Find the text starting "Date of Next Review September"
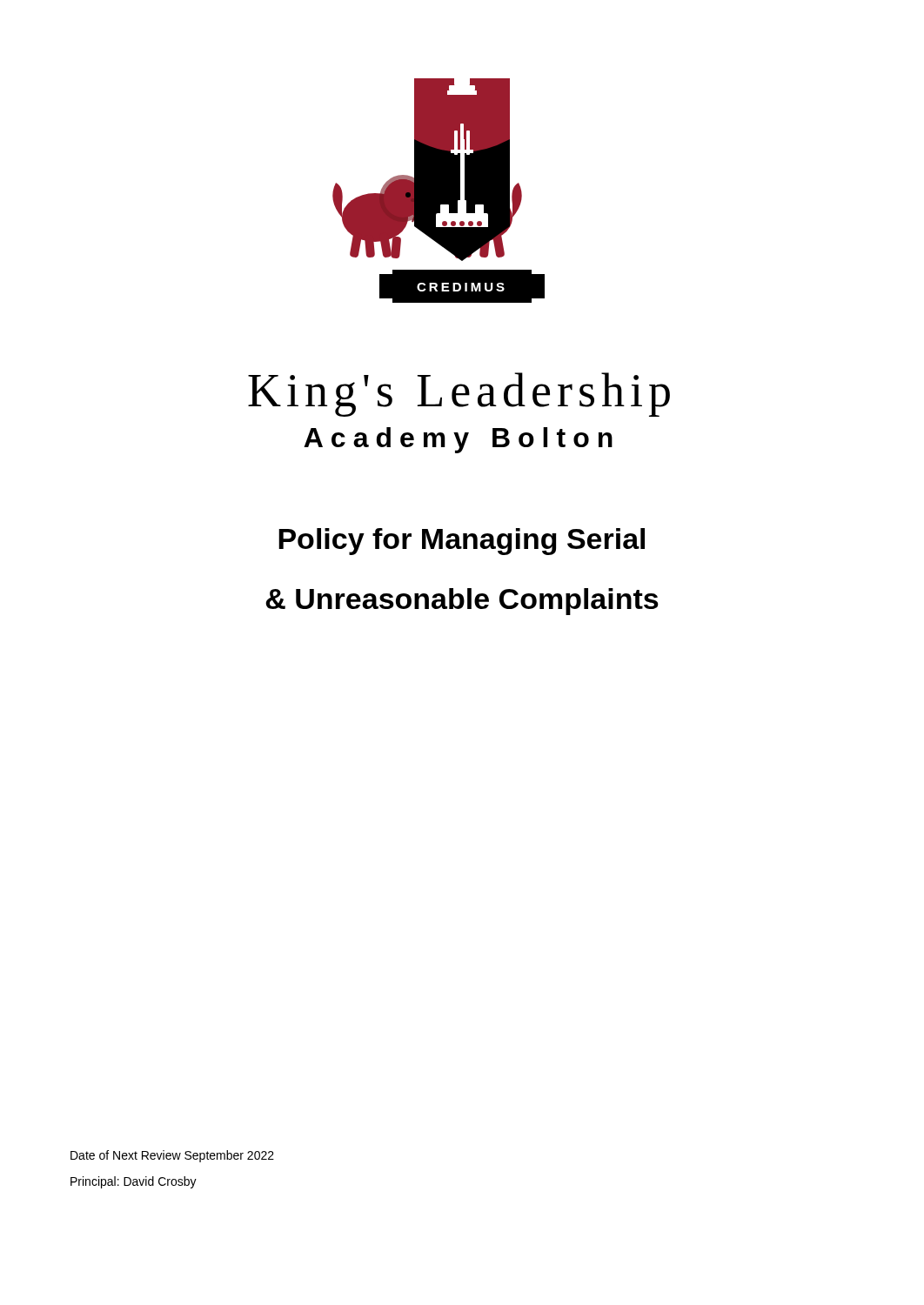 (172, 1155)
